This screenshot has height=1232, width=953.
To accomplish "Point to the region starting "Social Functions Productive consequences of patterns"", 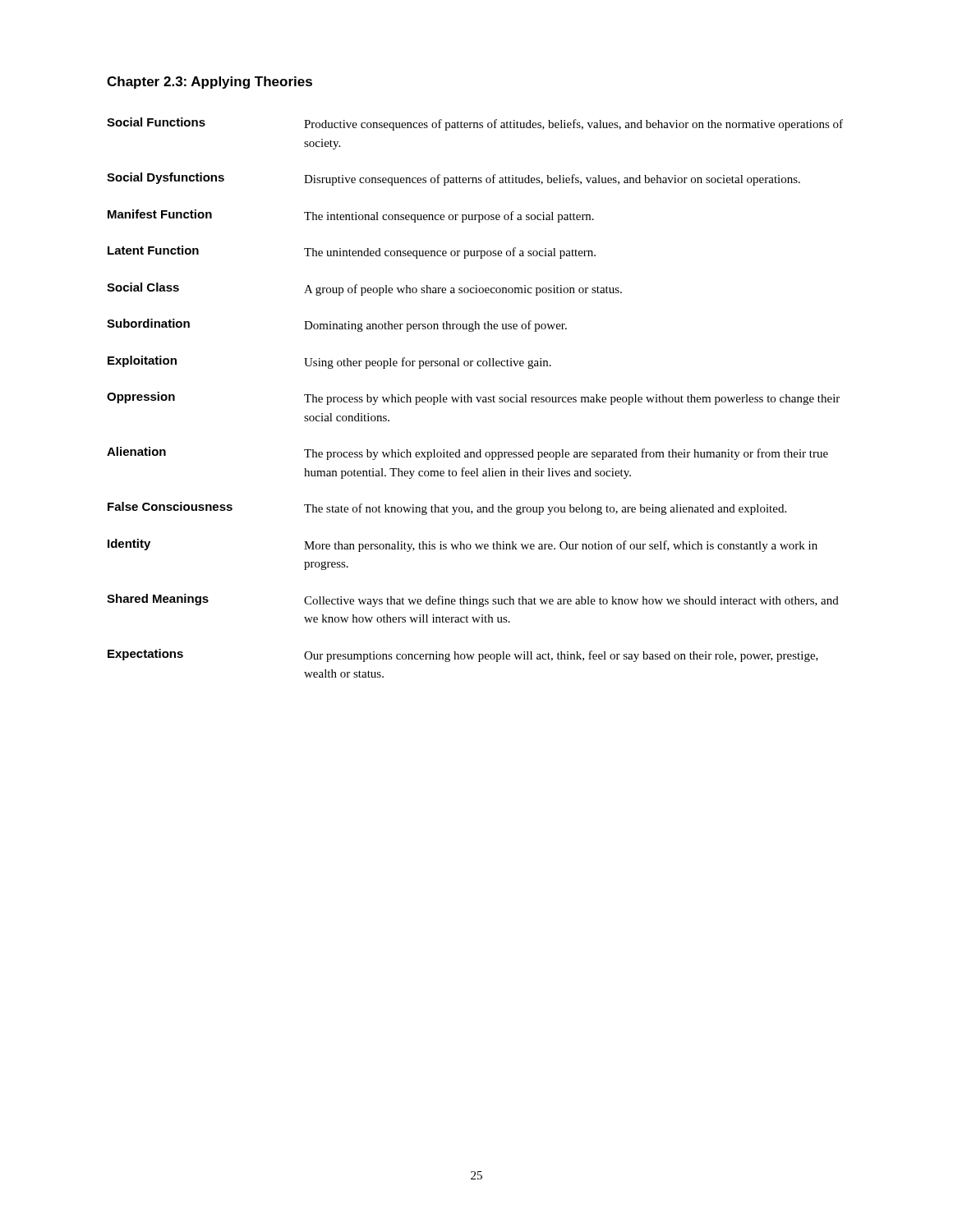I will click(x=475, y=124).
